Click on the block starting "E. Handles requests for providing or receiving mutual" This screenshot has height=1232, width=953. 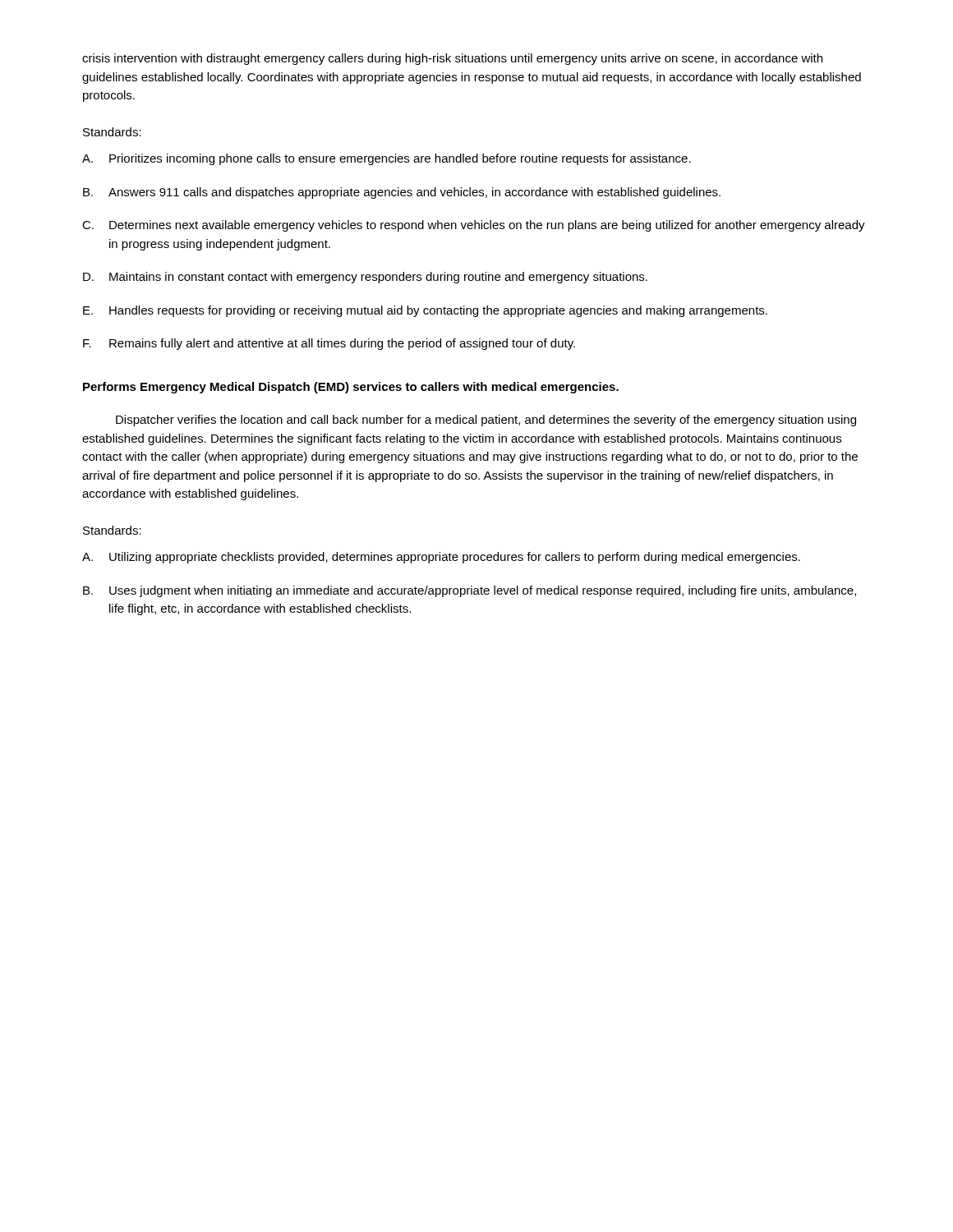click(x=476, y=310)
